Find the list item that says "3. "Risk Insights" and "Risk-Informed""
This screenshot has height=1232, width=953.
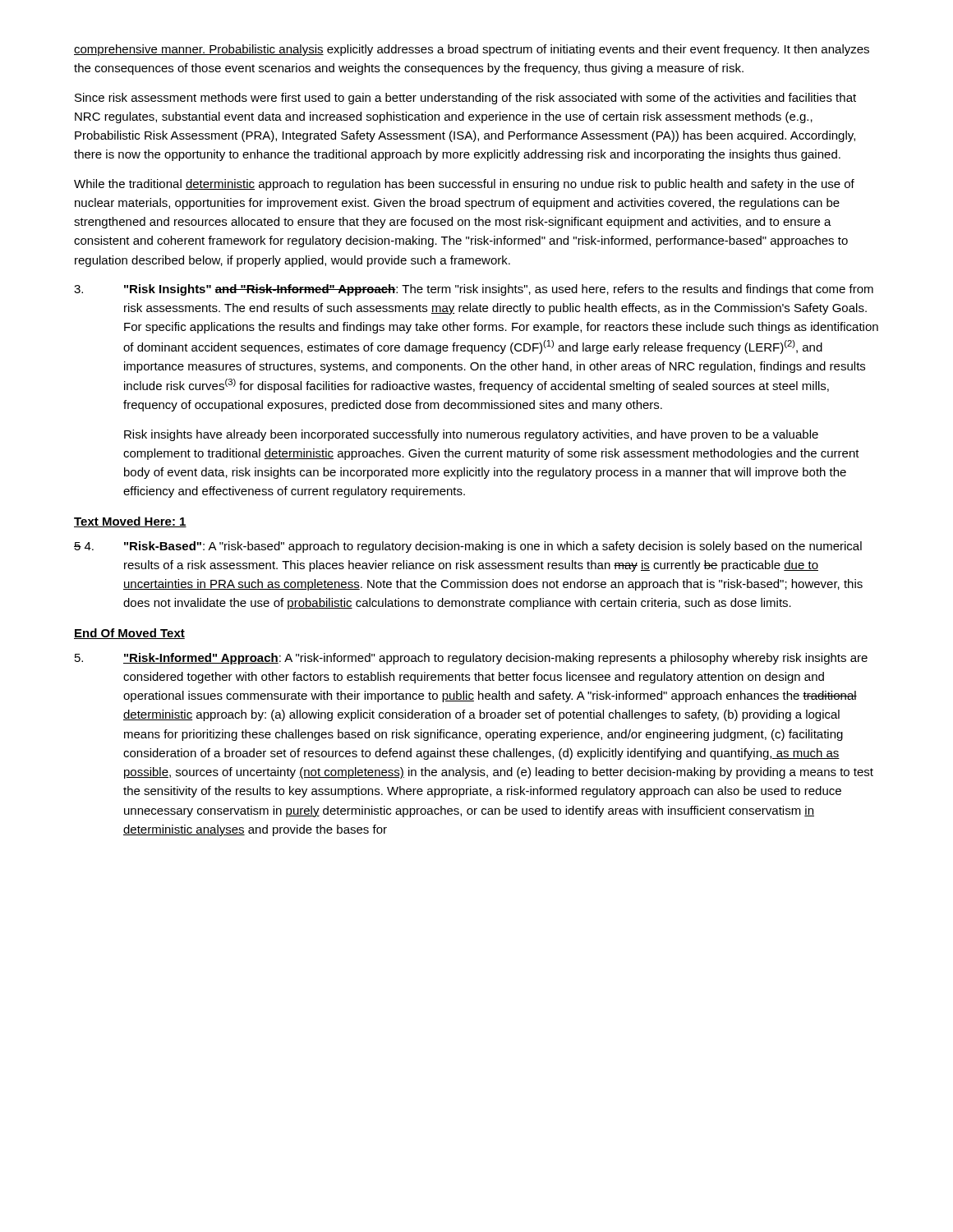(x=476, y=347)
